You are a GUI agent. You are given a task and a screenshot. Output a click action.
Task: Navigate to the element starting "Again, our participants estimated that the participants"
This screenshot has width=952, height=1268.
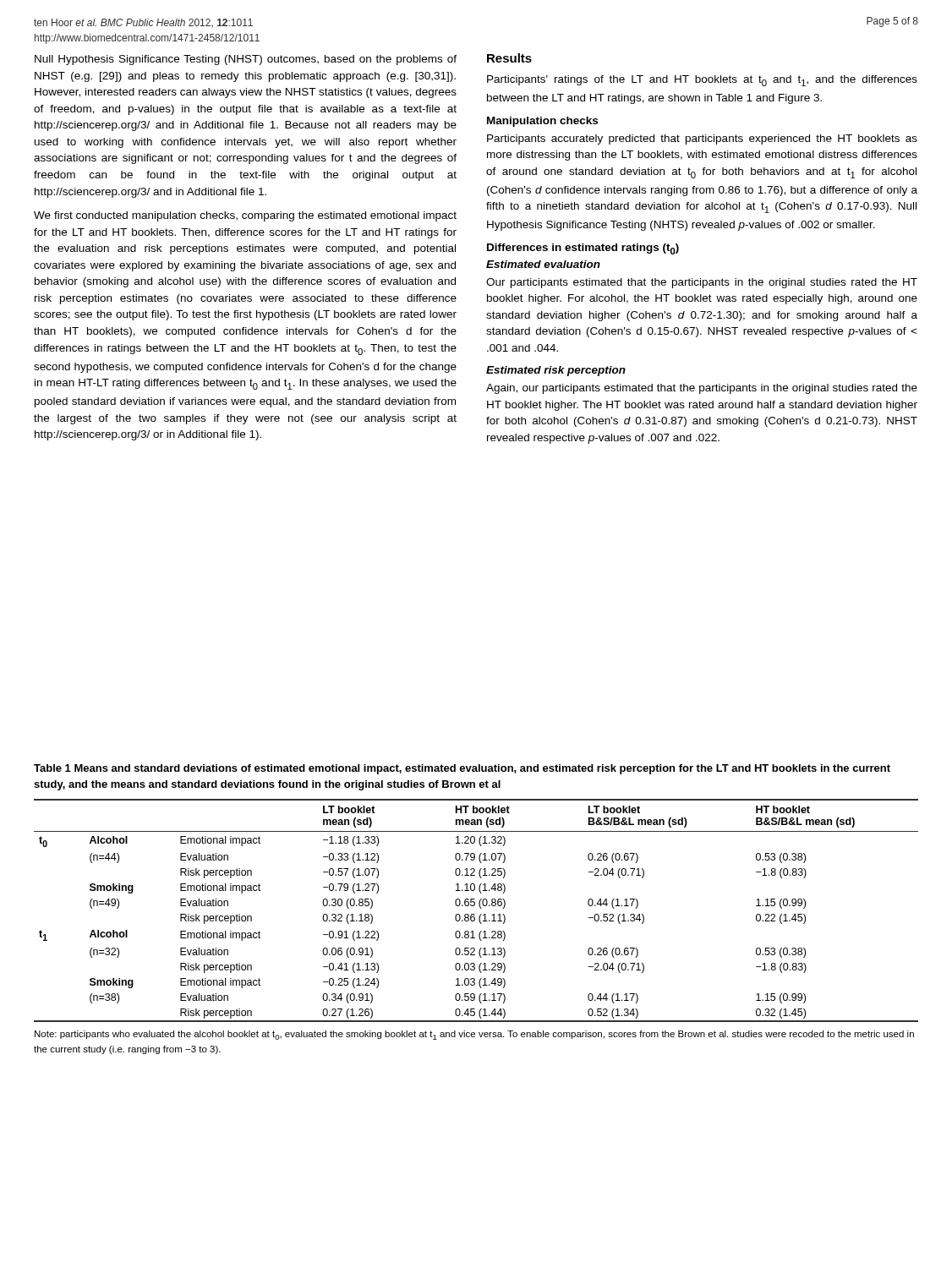pos(702,413)
